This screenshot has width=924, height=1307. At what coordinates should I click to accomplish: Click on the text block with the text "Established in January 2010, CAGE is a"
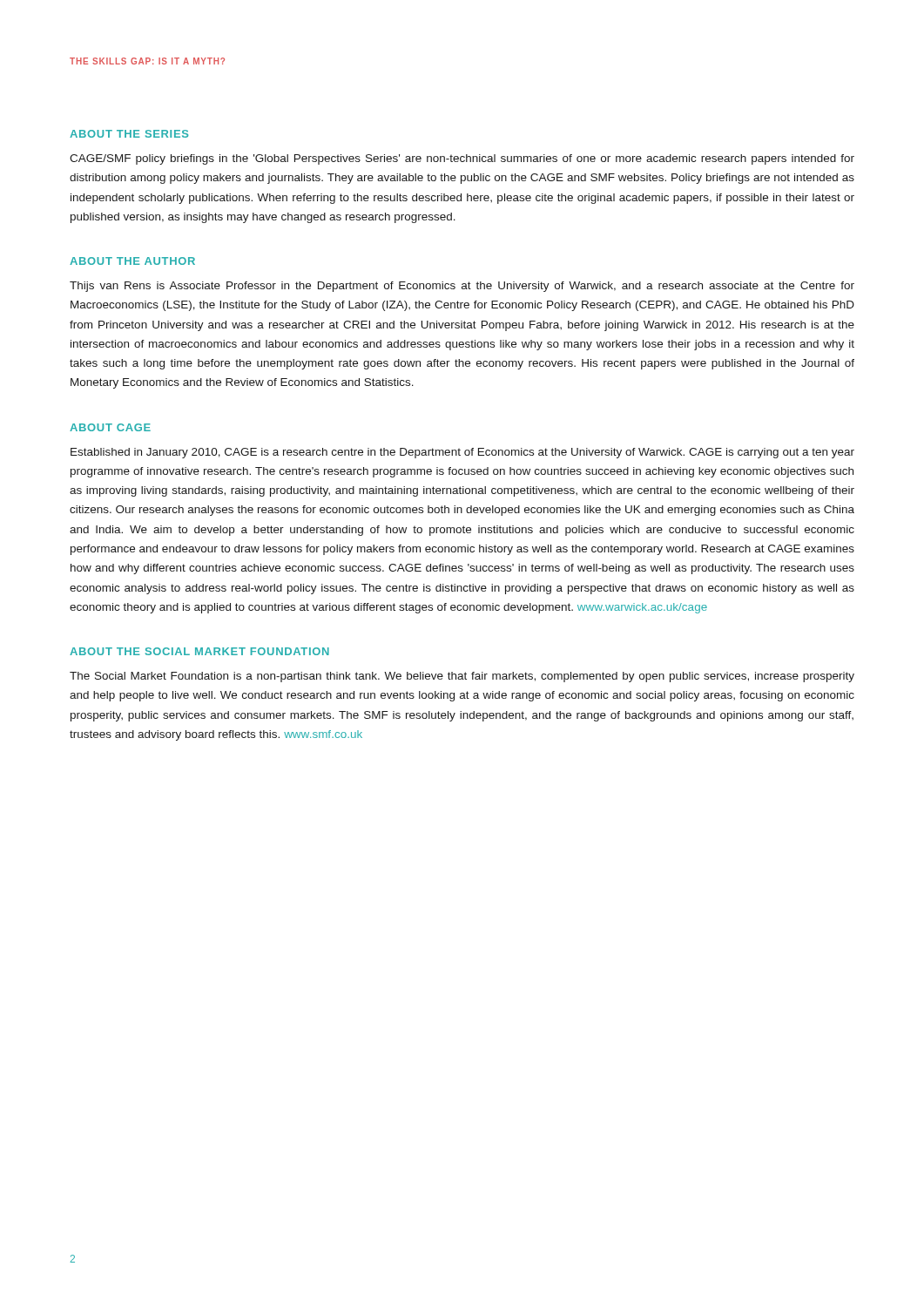click(x=462, y=530)
